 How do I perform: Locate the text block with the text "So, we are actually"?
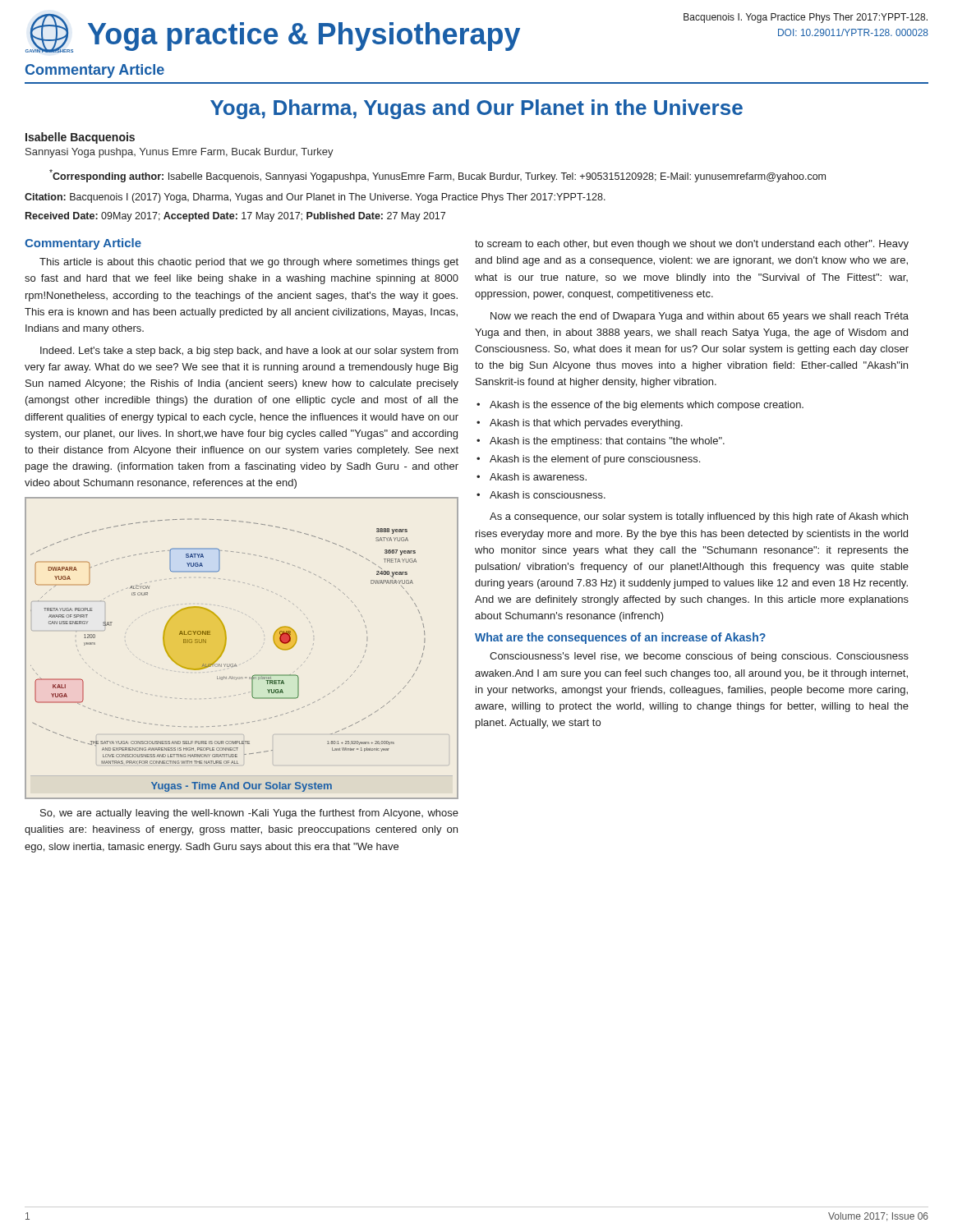click(x=242, y=830)
